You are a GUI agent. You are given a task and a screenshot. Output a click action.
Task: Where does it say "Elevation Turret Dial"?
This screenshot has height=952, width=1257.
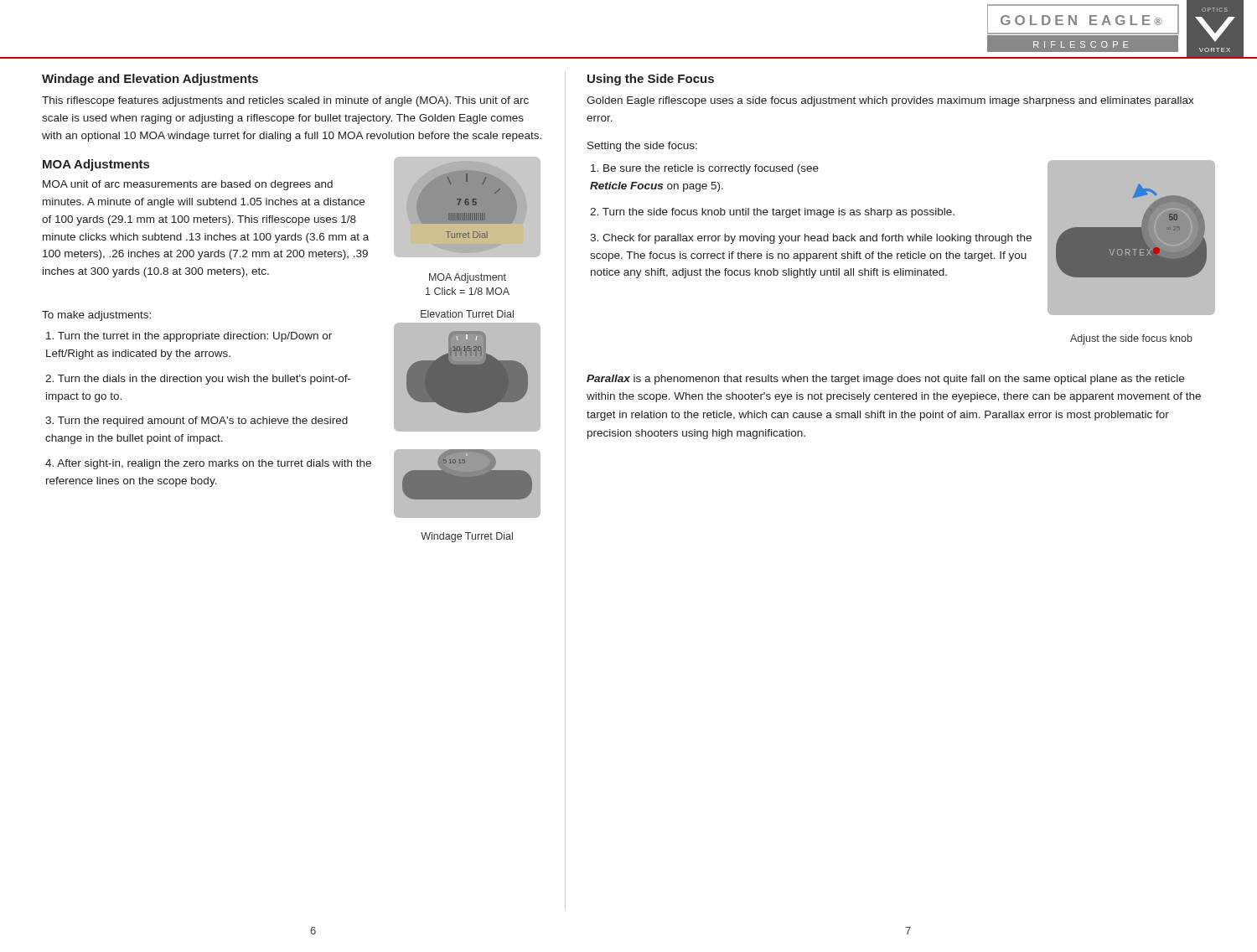467,314
